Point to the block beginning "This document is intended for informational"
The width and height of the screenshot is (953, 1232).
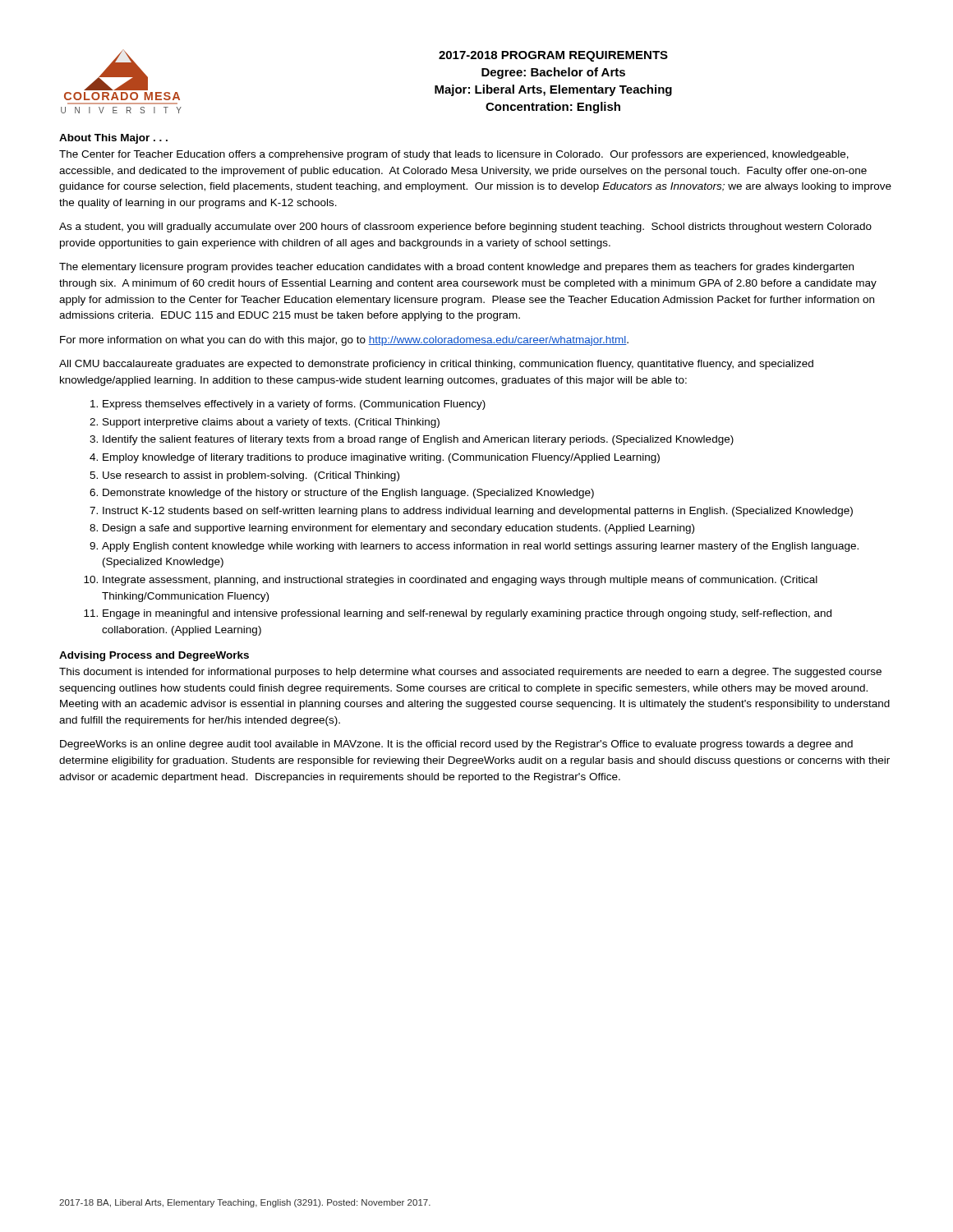tap(475, 696)
